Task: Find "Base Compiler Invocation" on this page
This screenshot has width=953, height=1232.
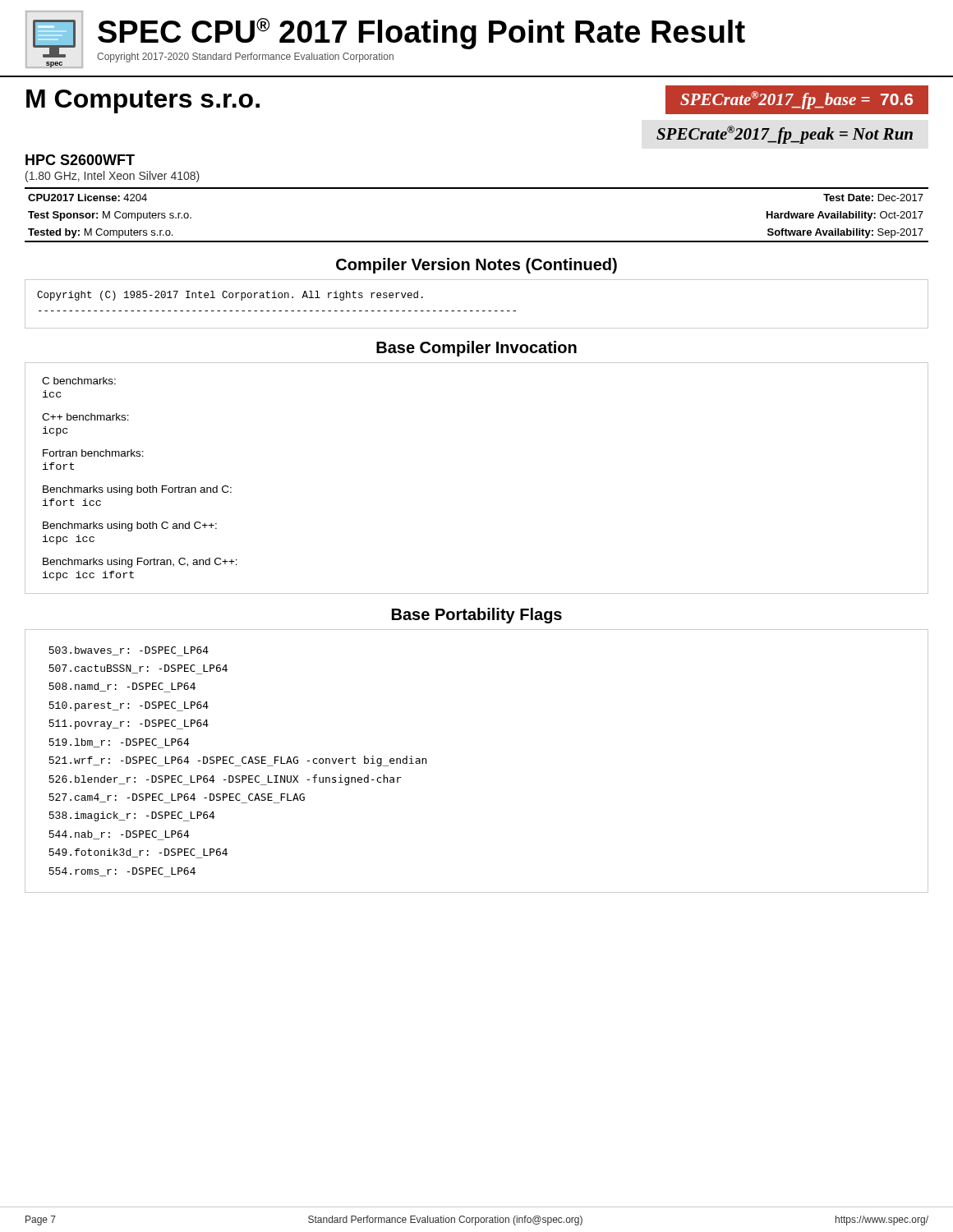Action: 476,347
